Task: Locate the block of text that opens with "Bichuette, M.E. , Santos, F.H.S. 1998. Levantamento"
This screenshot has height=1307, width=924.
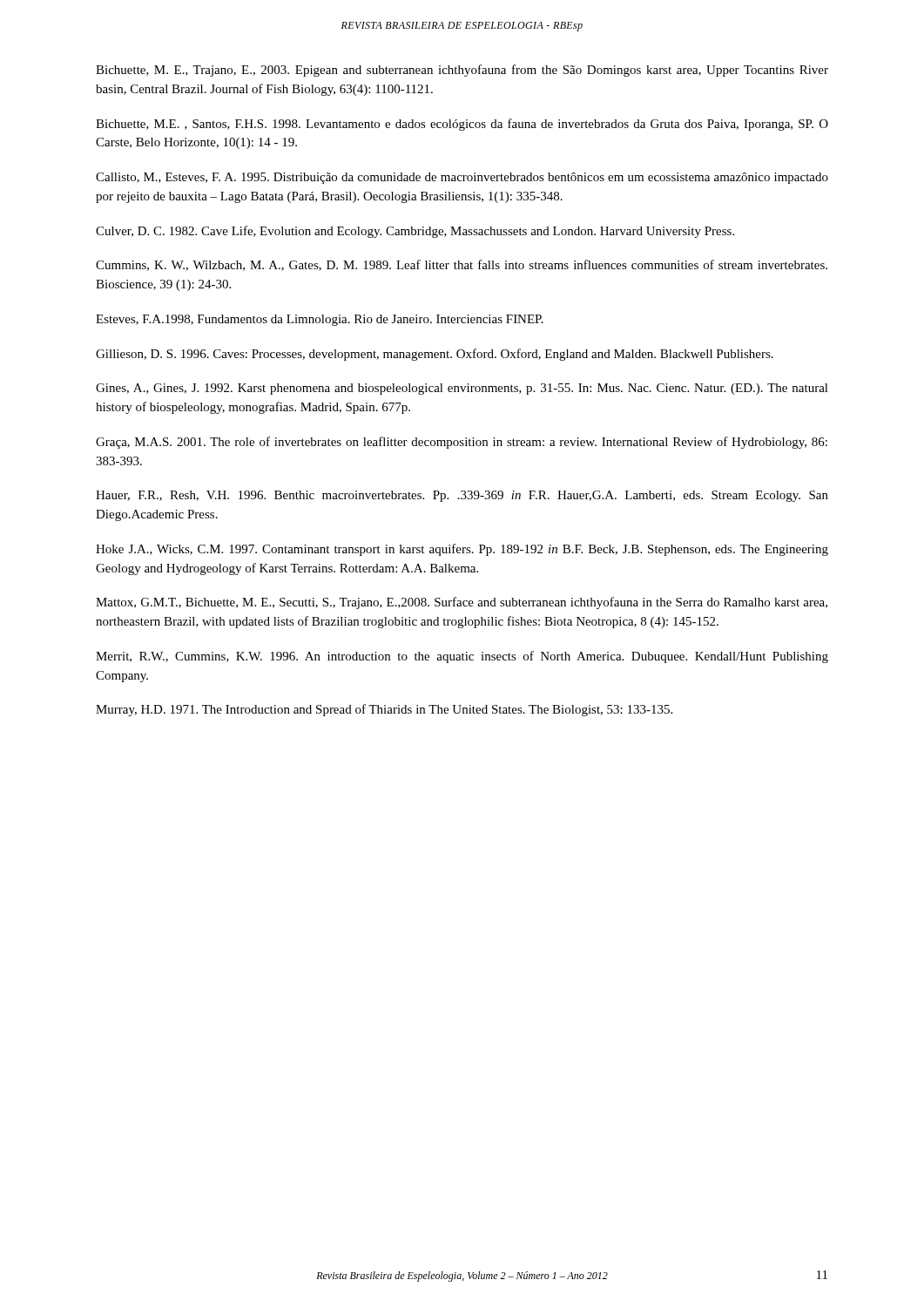Action: click(x=462, y=133)
